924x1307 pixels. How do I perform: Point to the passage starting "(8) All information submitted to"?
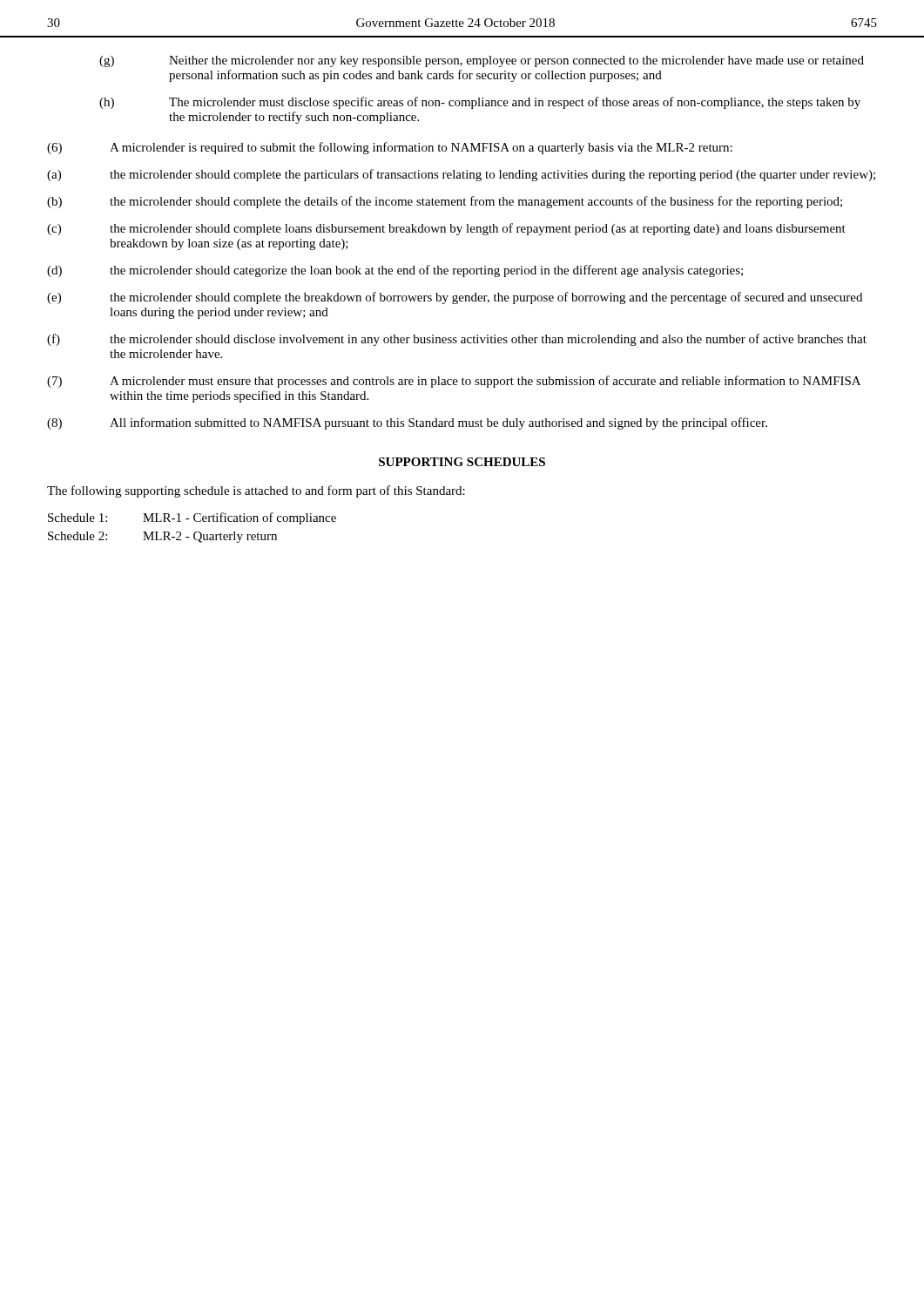click(x=462, y=423)
